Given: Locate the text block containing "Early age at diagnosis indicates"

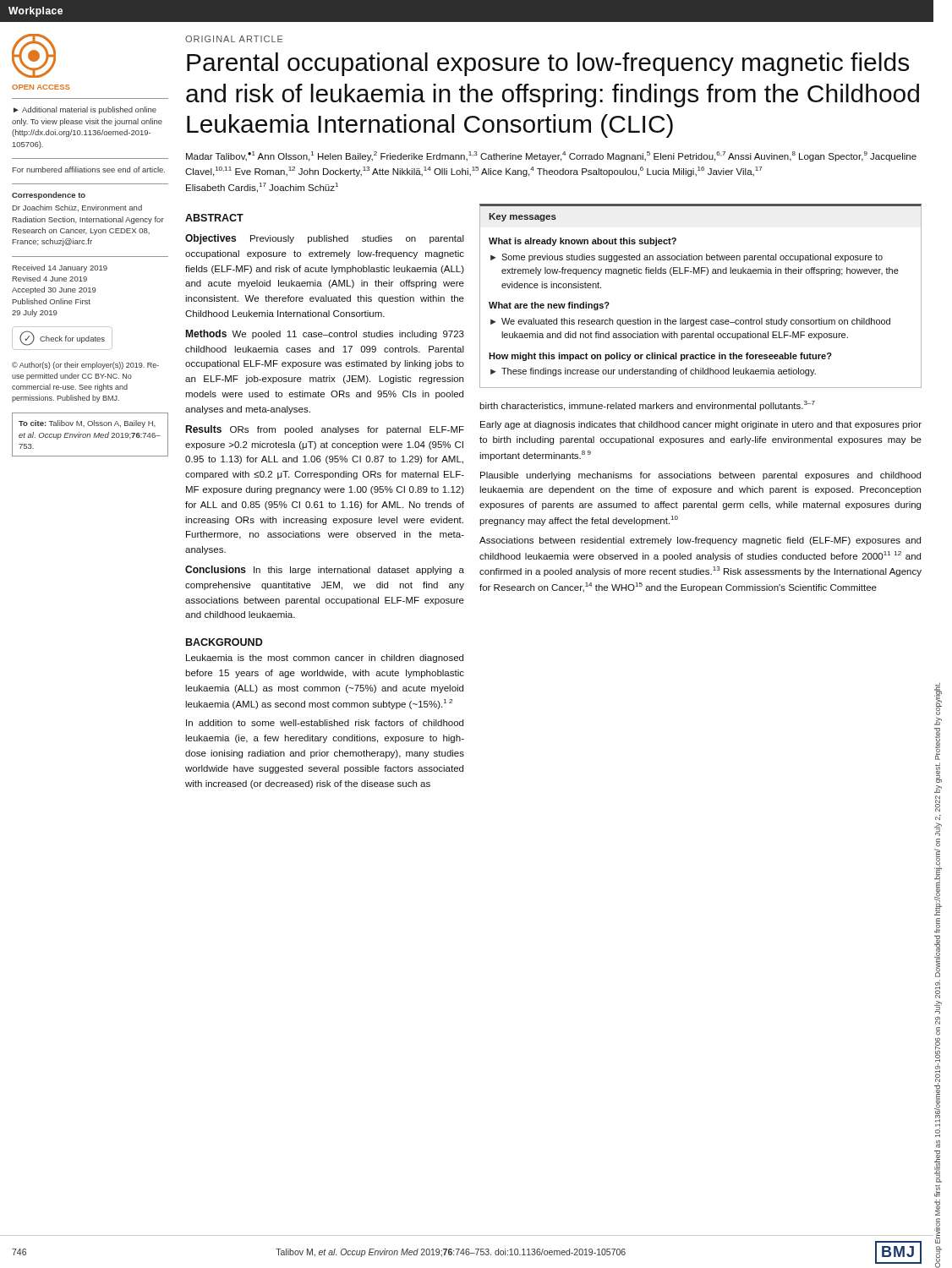Looking at the screenshot, I should pos(700,440).
